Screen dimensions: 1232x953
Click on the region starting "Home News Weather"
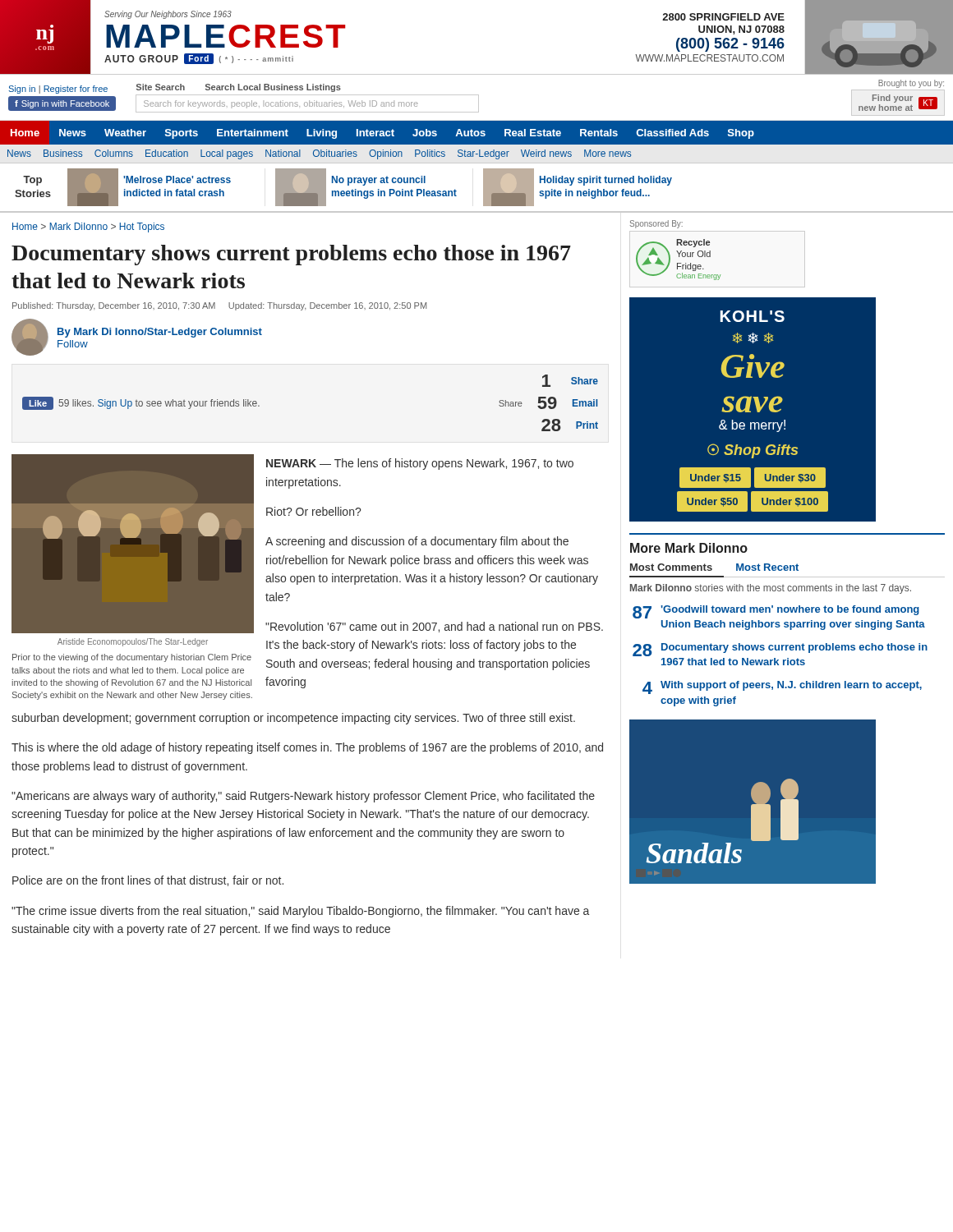(382, 133)
